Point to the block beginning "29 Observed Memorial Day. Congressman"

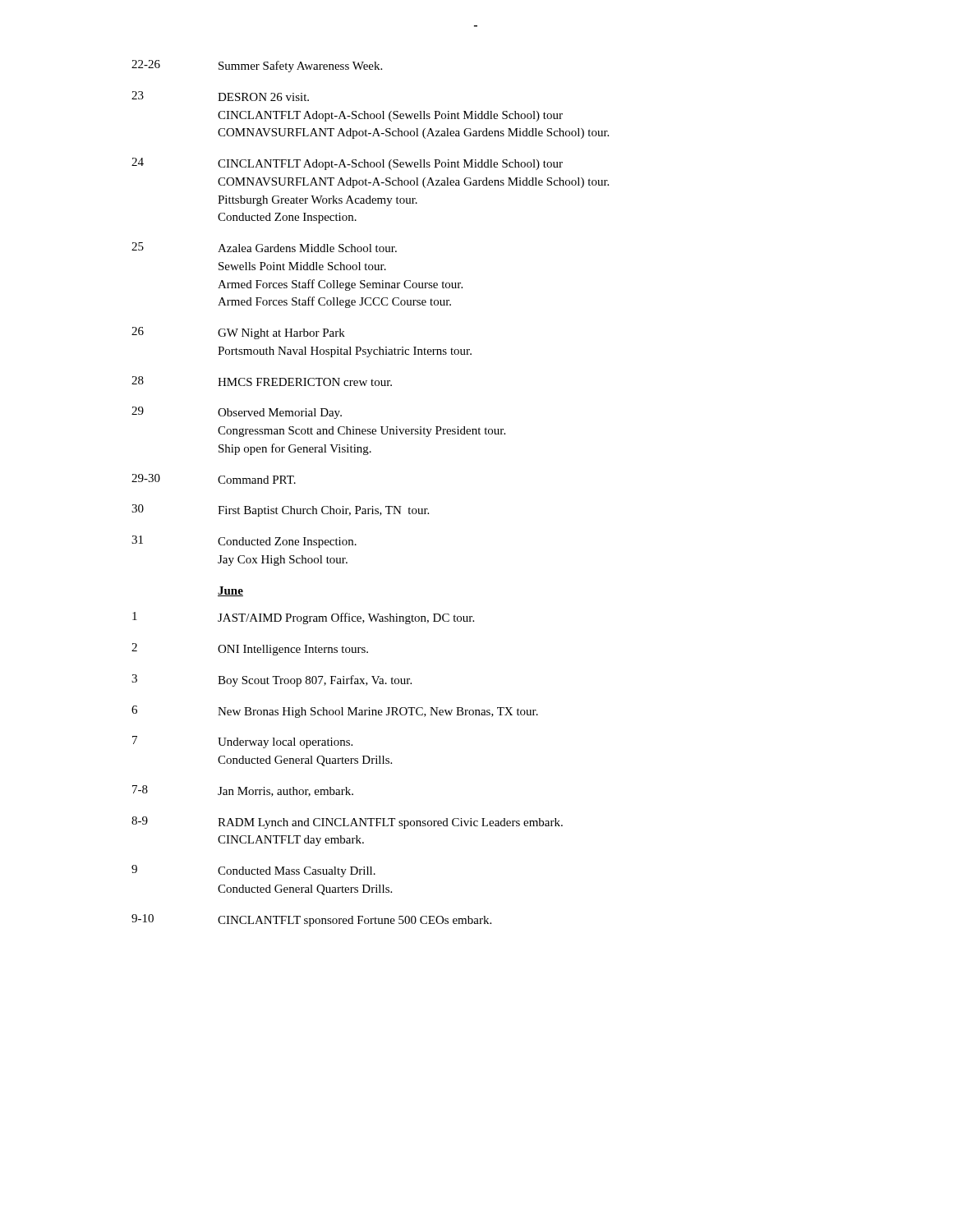[485, 431]
